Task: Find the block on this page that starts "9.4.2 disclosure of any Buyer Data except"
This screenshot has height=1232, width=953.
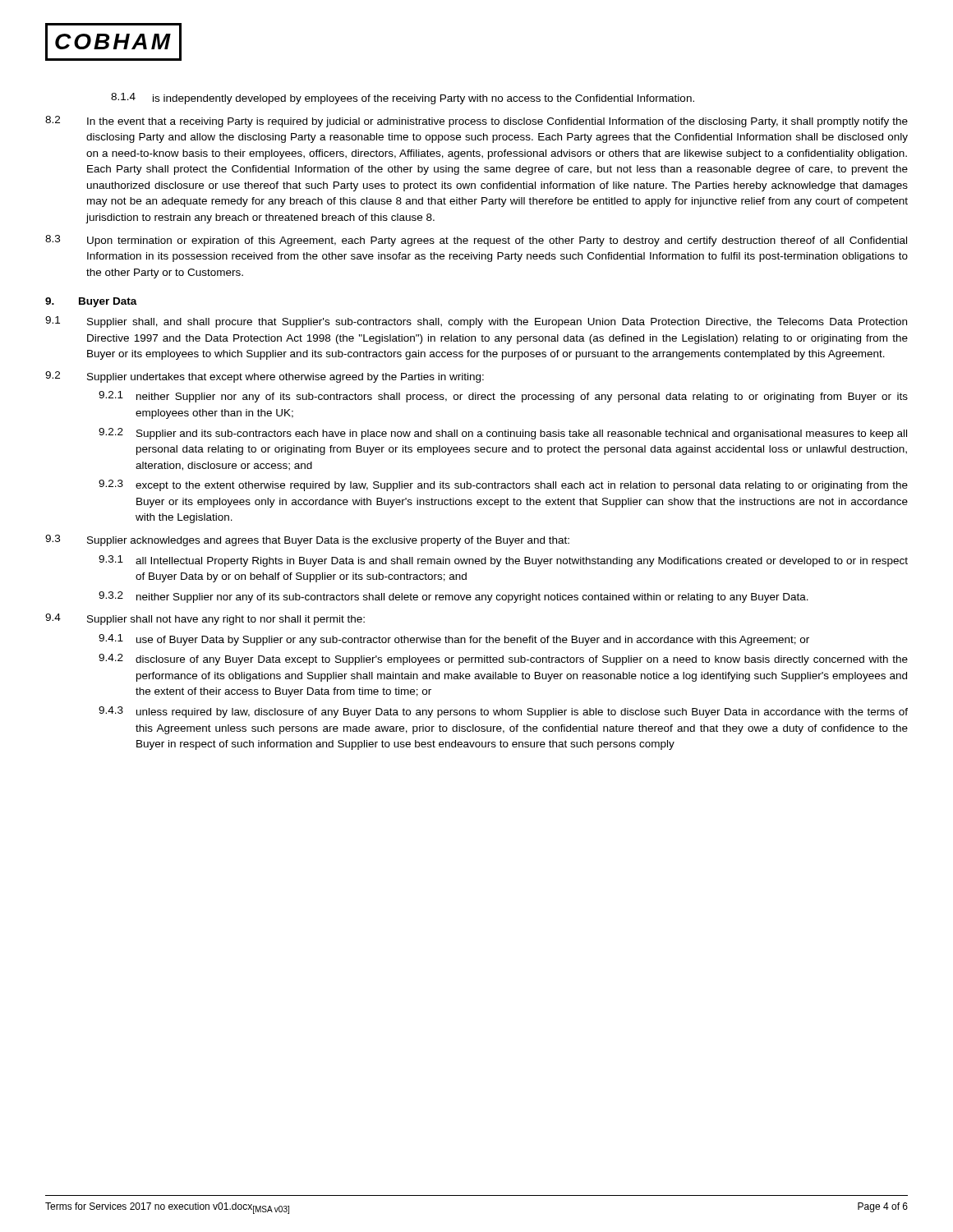Action: coord(476,676)
